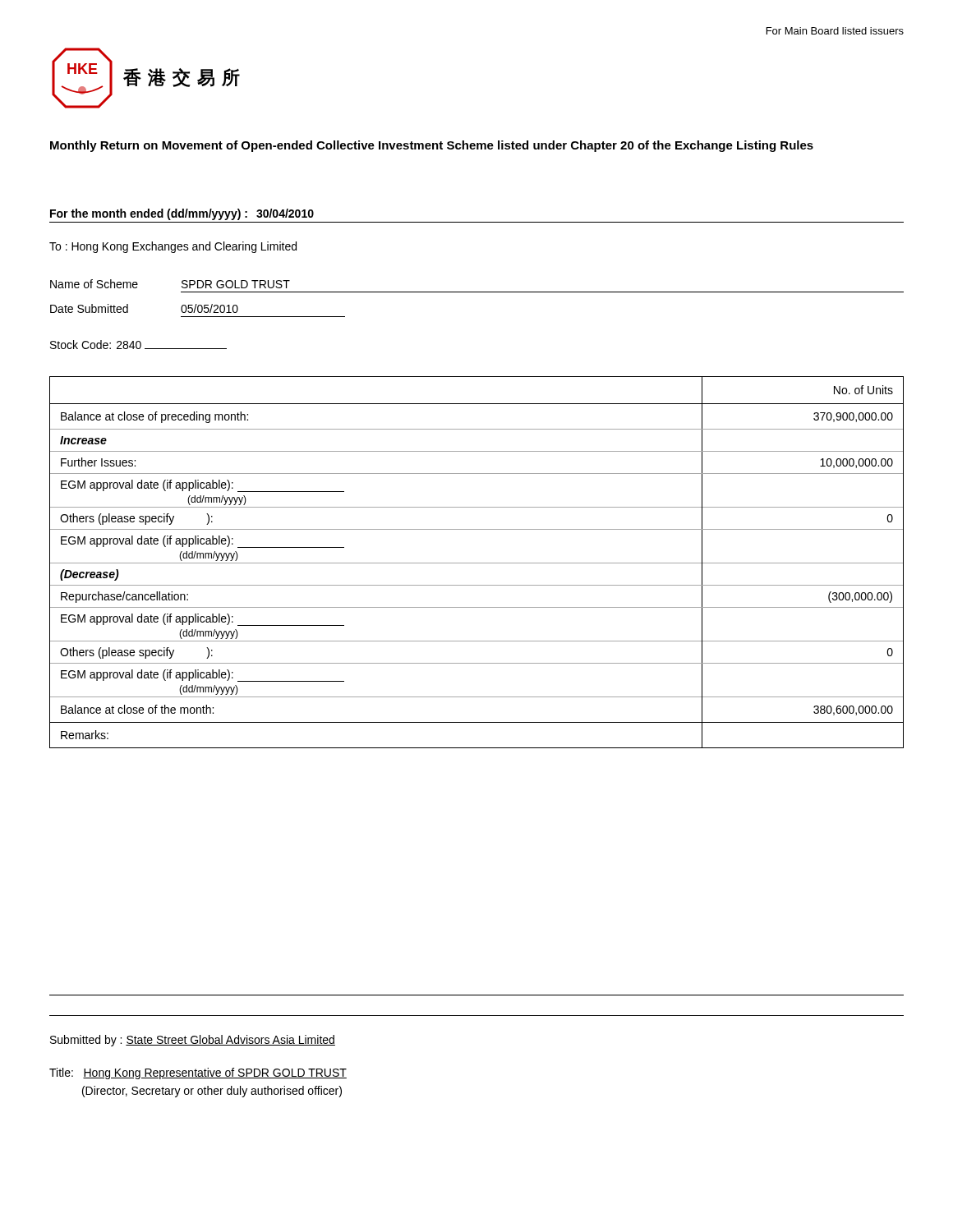Click on the text starting "Monthly Return on"
953x1232 pixels.
tap(431, 145)
